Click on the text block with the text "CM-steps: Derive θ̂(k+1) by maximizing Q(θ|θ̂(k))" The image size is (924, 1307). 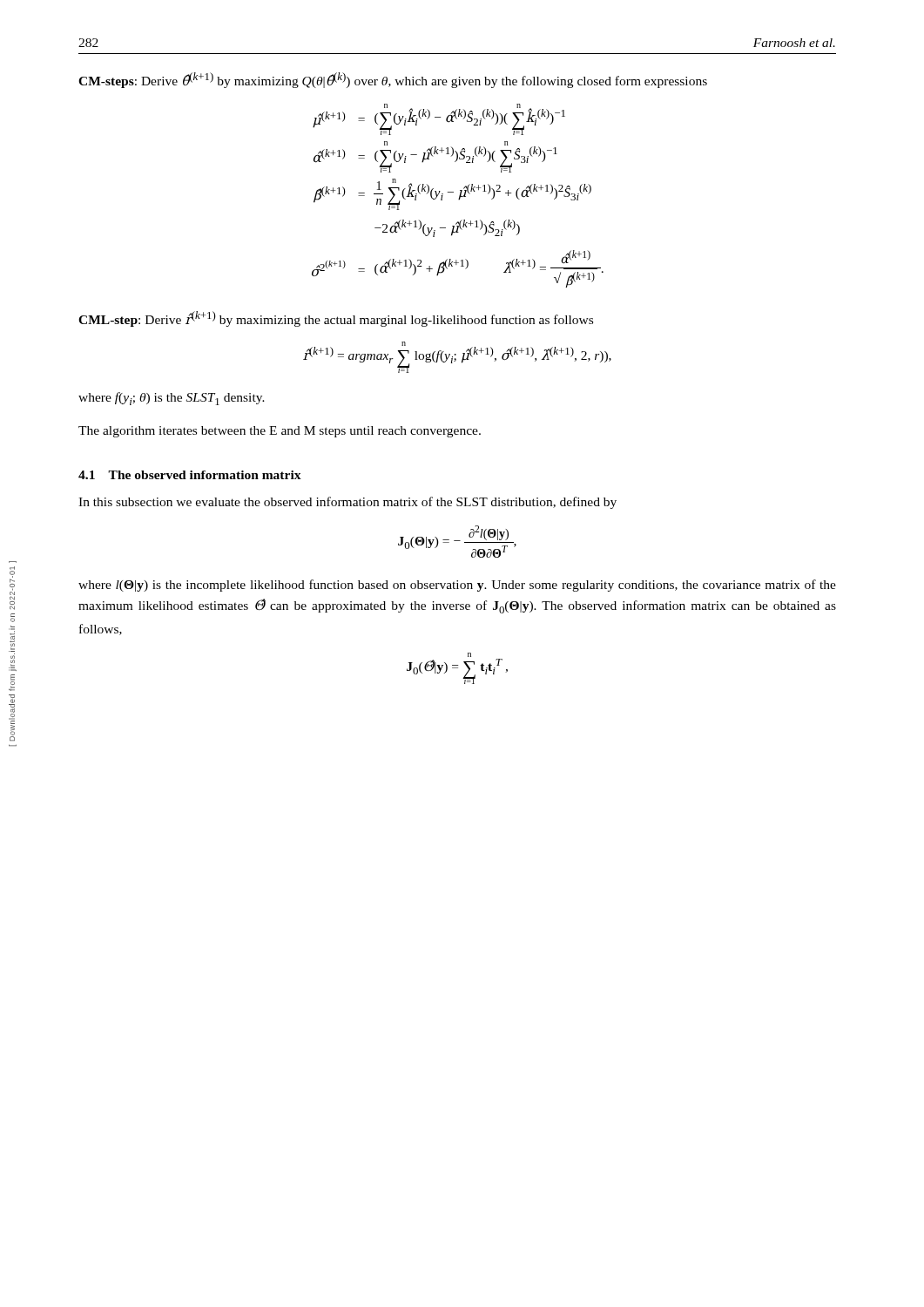pos(393,79)
